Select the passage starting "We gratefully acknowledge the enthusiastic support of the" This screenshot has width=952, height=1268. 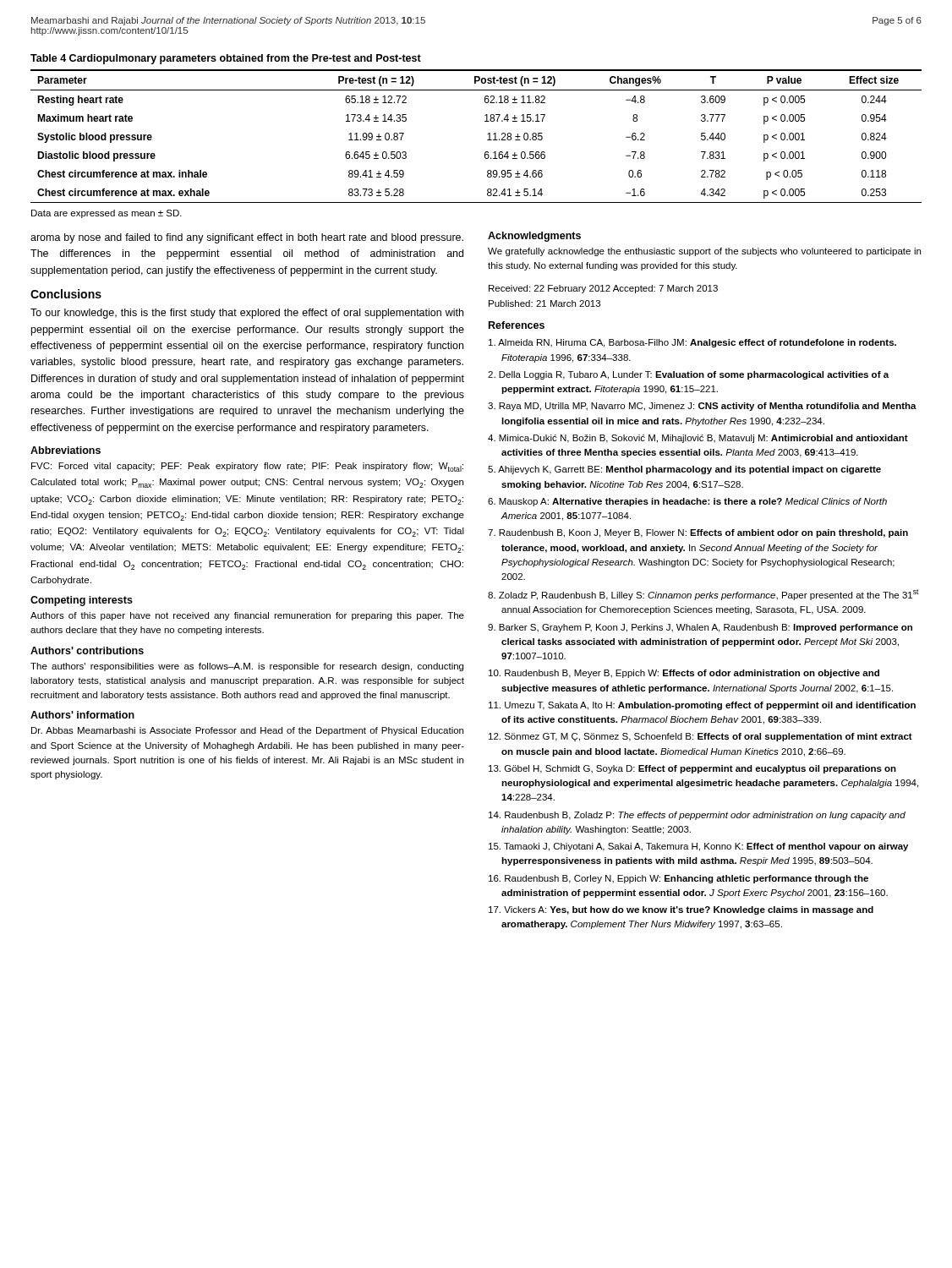pos(705,258)
